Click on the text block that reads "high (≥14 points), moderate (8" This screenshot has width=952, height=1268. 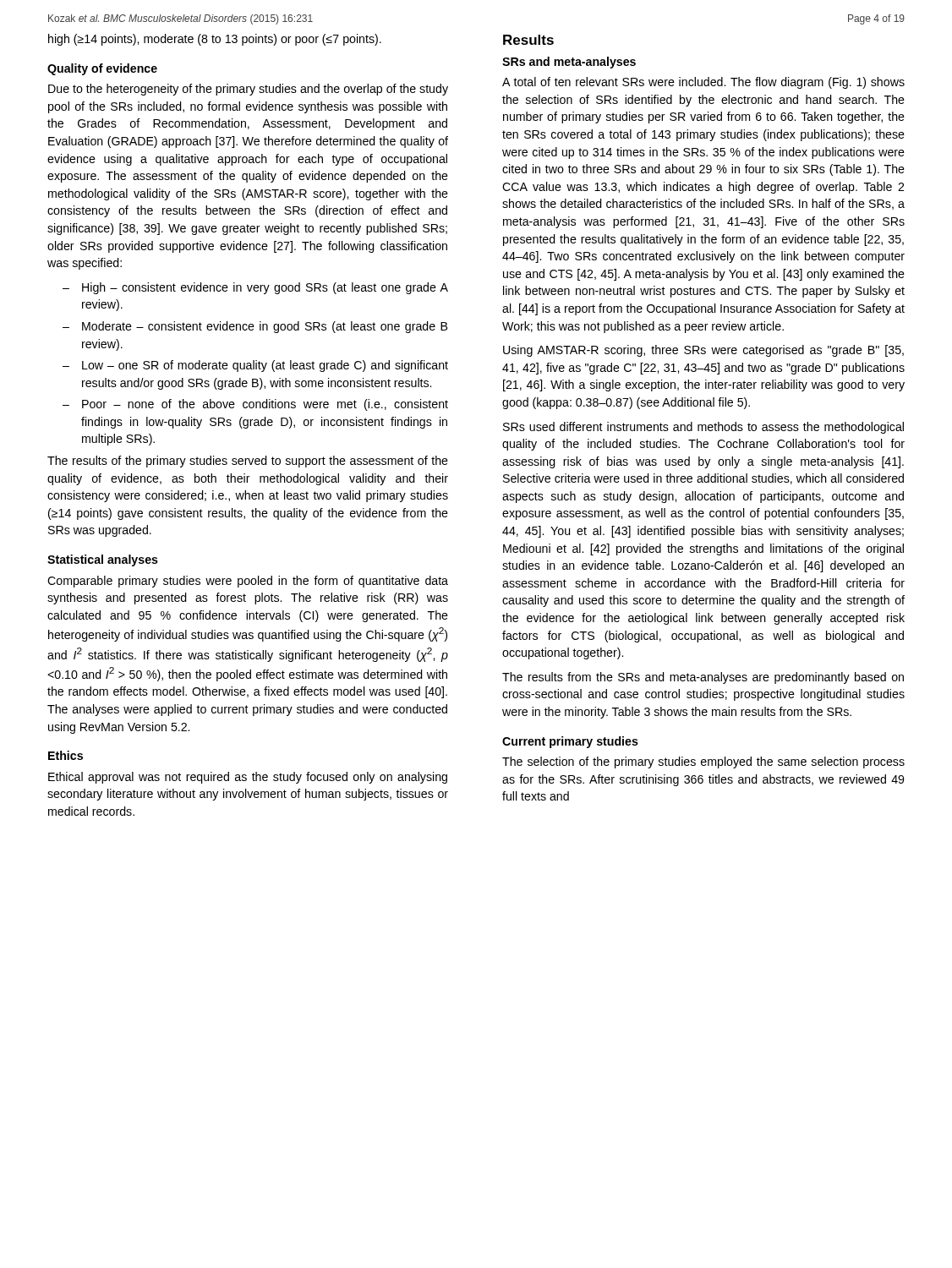click(x=248, y=39)
